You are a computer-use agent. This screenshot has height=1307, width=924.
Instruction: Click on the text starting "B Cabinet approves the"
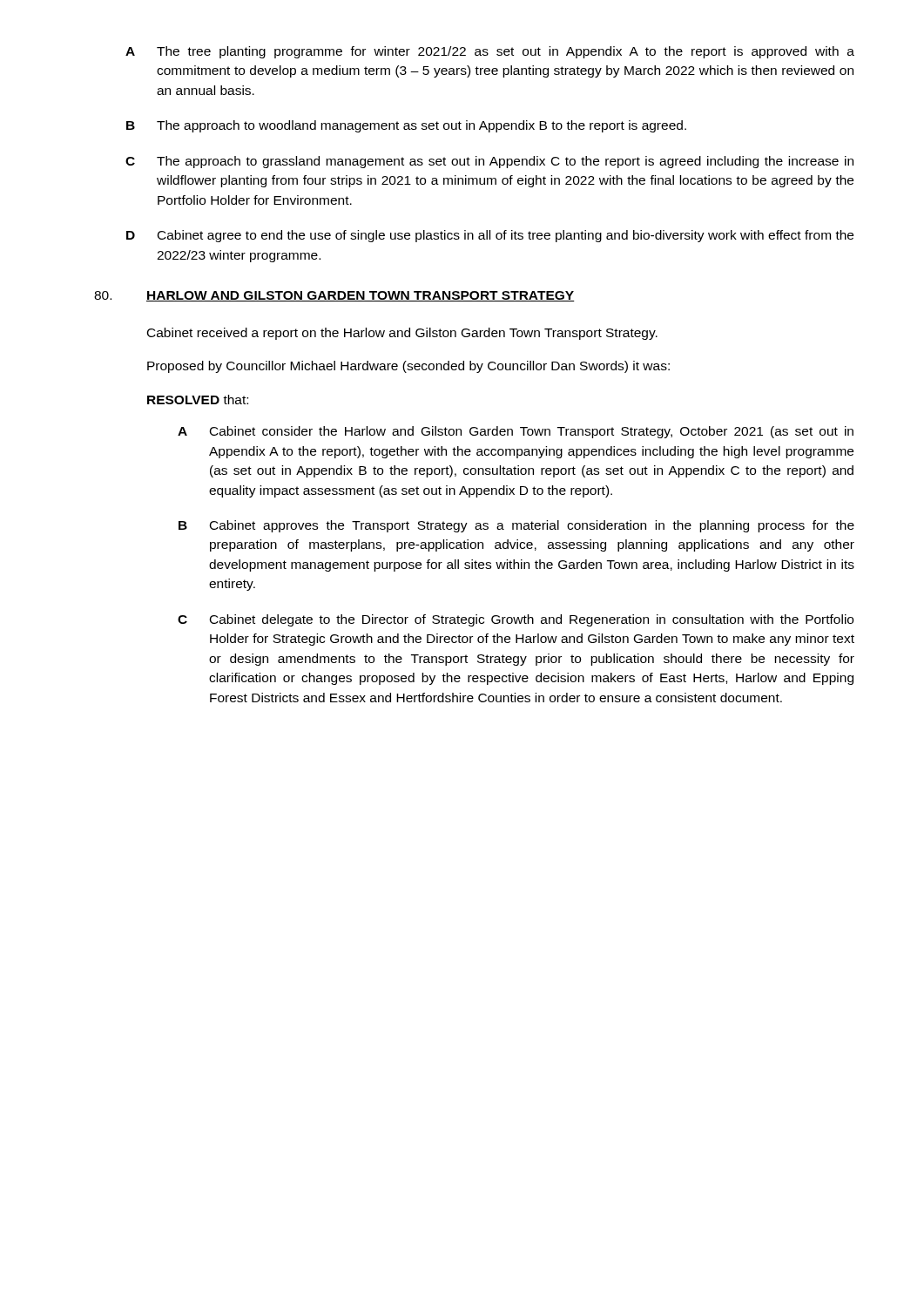pyautogui.click(x=516, y=555)
